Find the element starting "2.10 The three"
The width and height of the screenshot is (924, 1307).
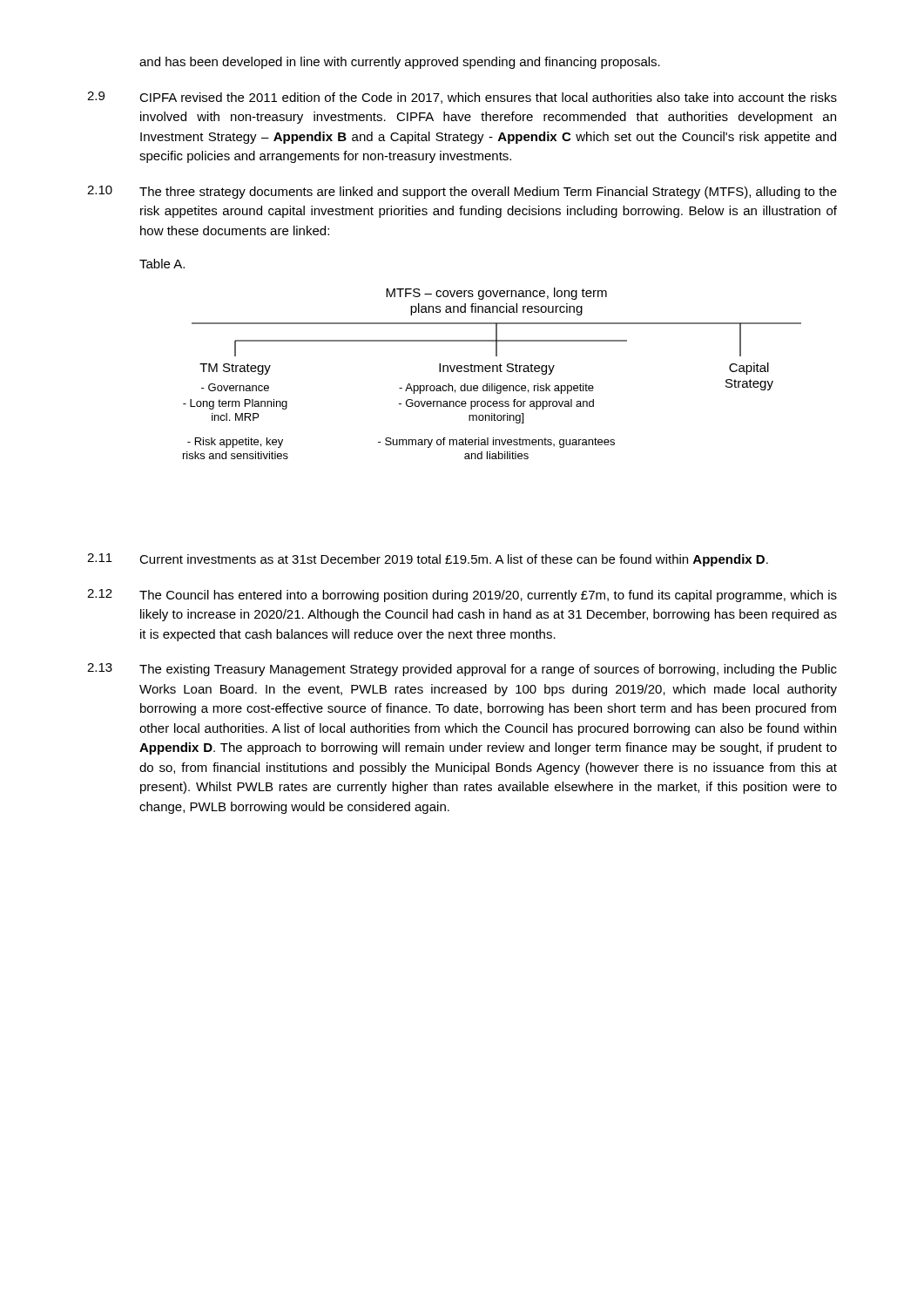point(462,211)
